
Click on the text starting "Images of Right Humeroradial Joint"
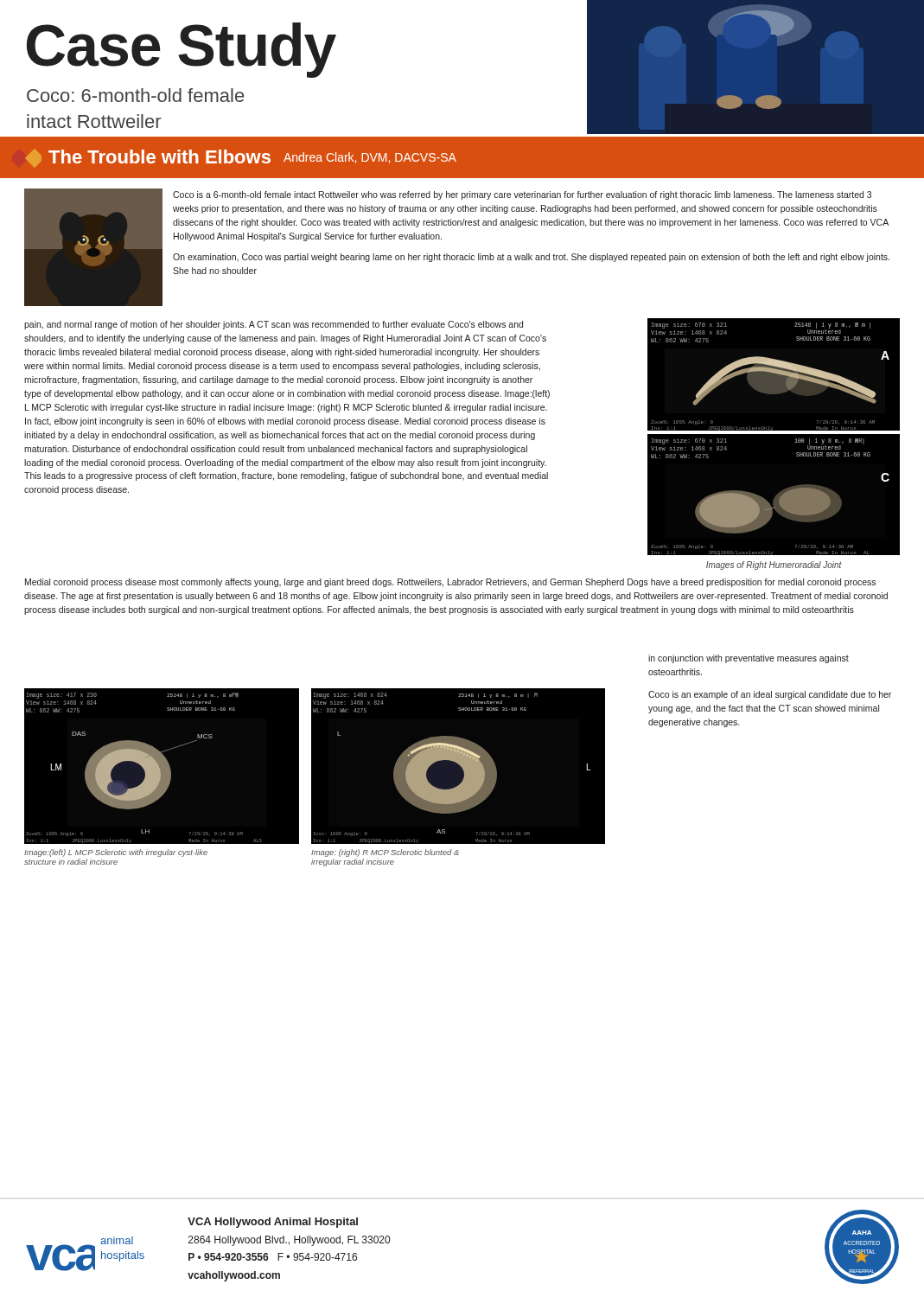(x=774, y=565)
